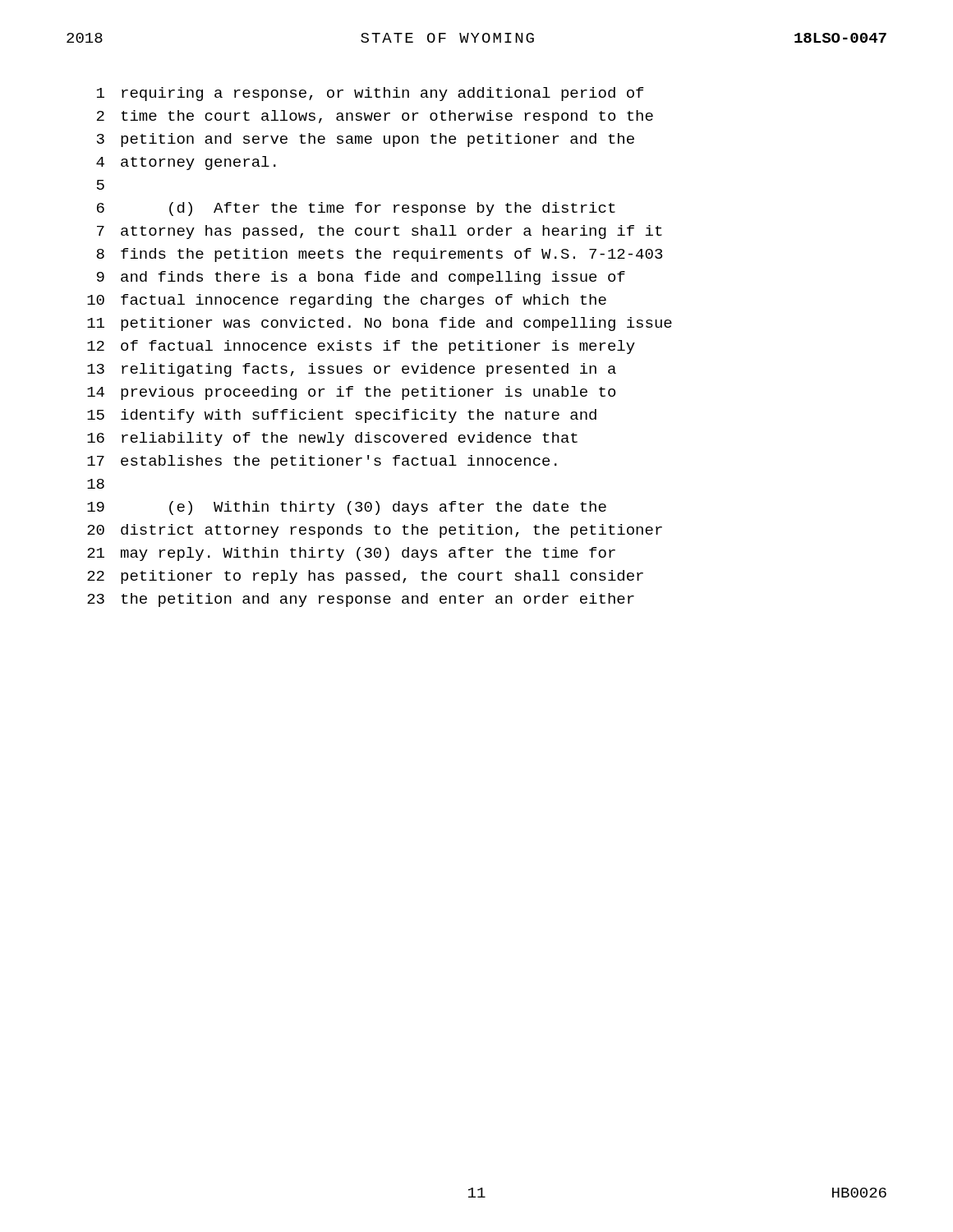
Task: Select the text block with the text "1 requiring a response, or within any additional"
Action: point(476,347)
